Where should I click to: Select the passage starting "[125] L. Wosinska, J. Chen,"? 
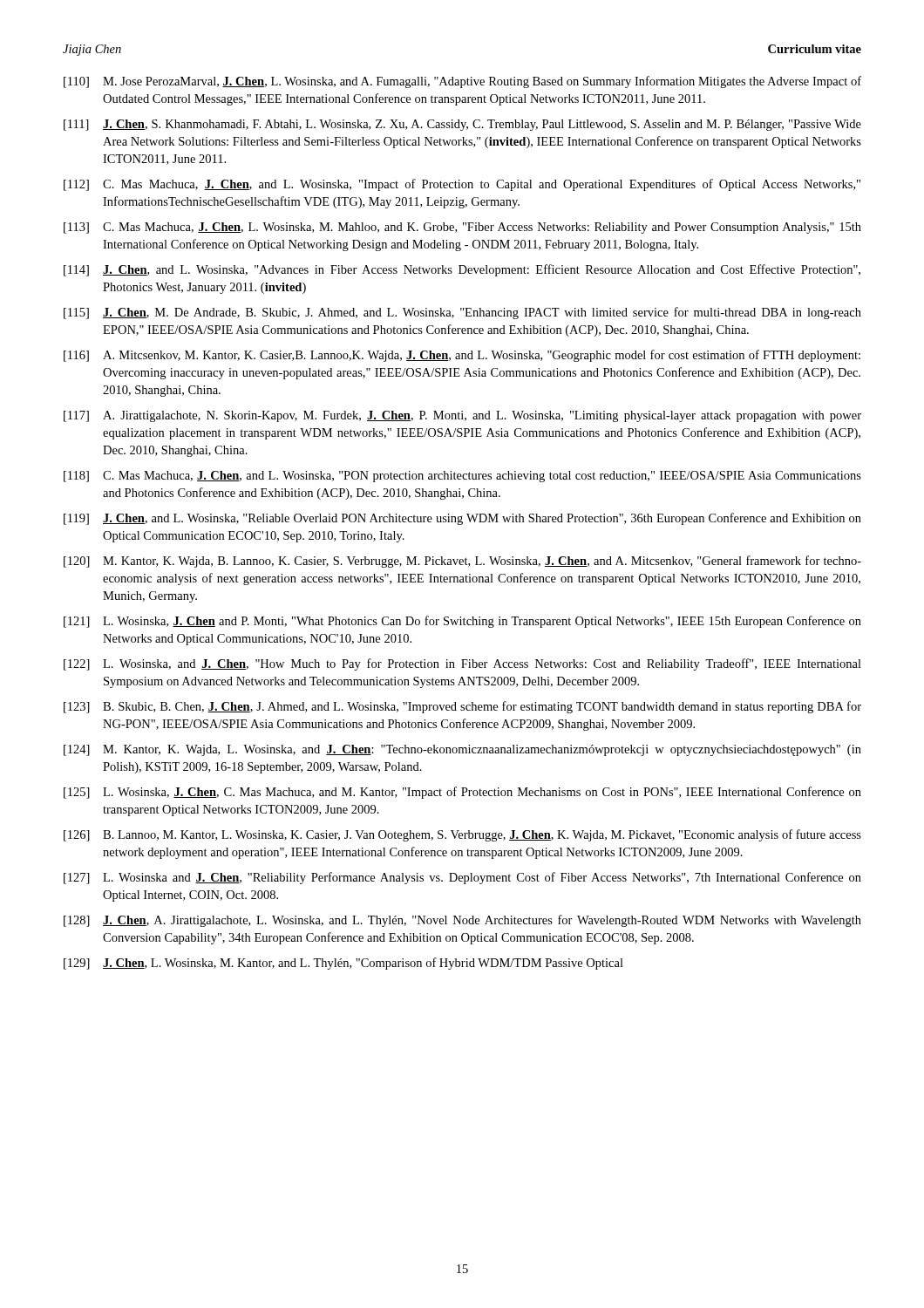462,800
